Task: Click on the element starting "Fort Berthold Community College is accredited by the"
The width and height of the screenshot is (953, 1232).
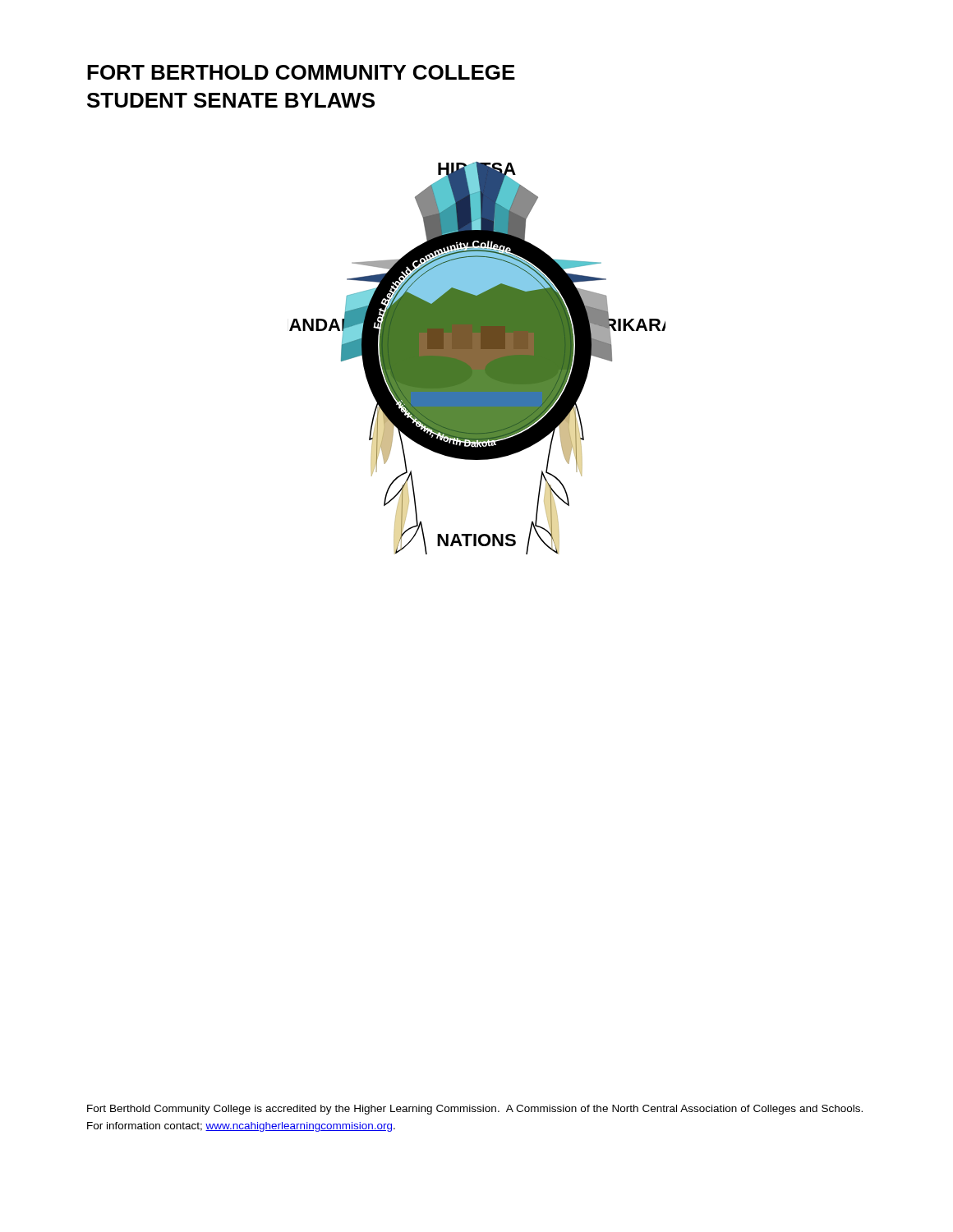Action: (x=476, y=1117)
